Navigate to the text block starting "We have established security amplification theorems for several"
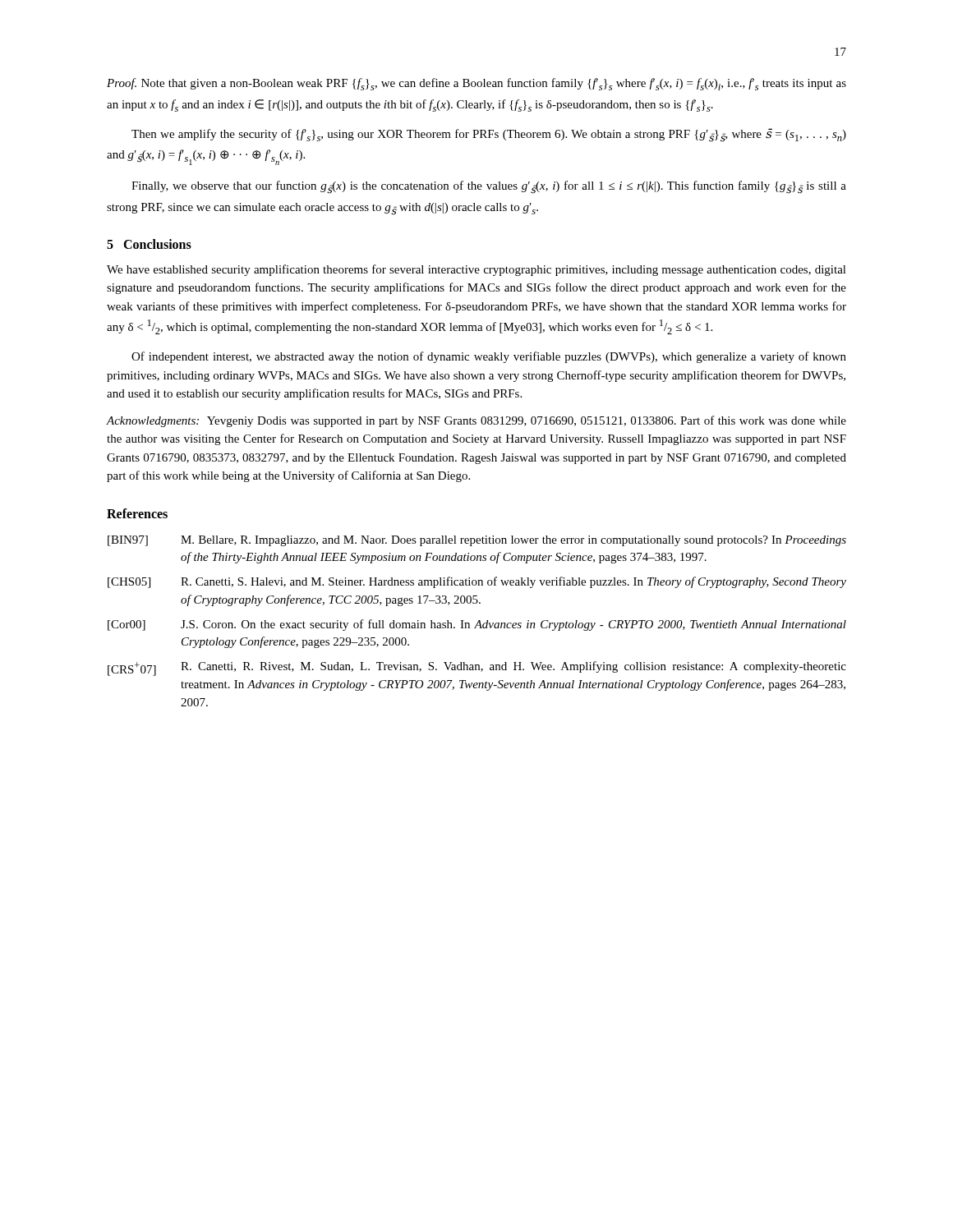The width and height of the screenshot is (953, 1232). (476, 373)
